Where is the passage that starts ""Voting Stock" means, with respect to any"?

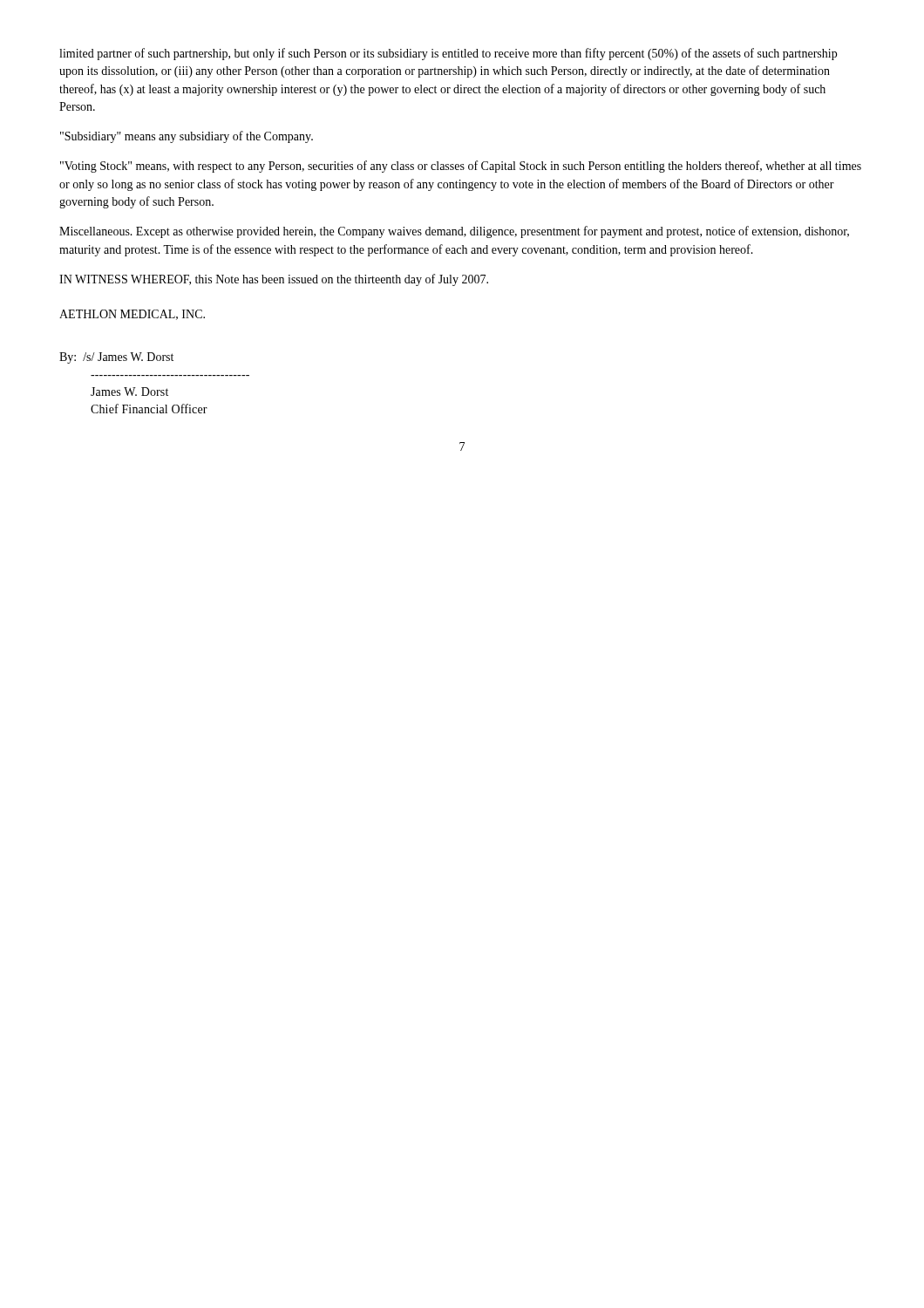(460, 184)
